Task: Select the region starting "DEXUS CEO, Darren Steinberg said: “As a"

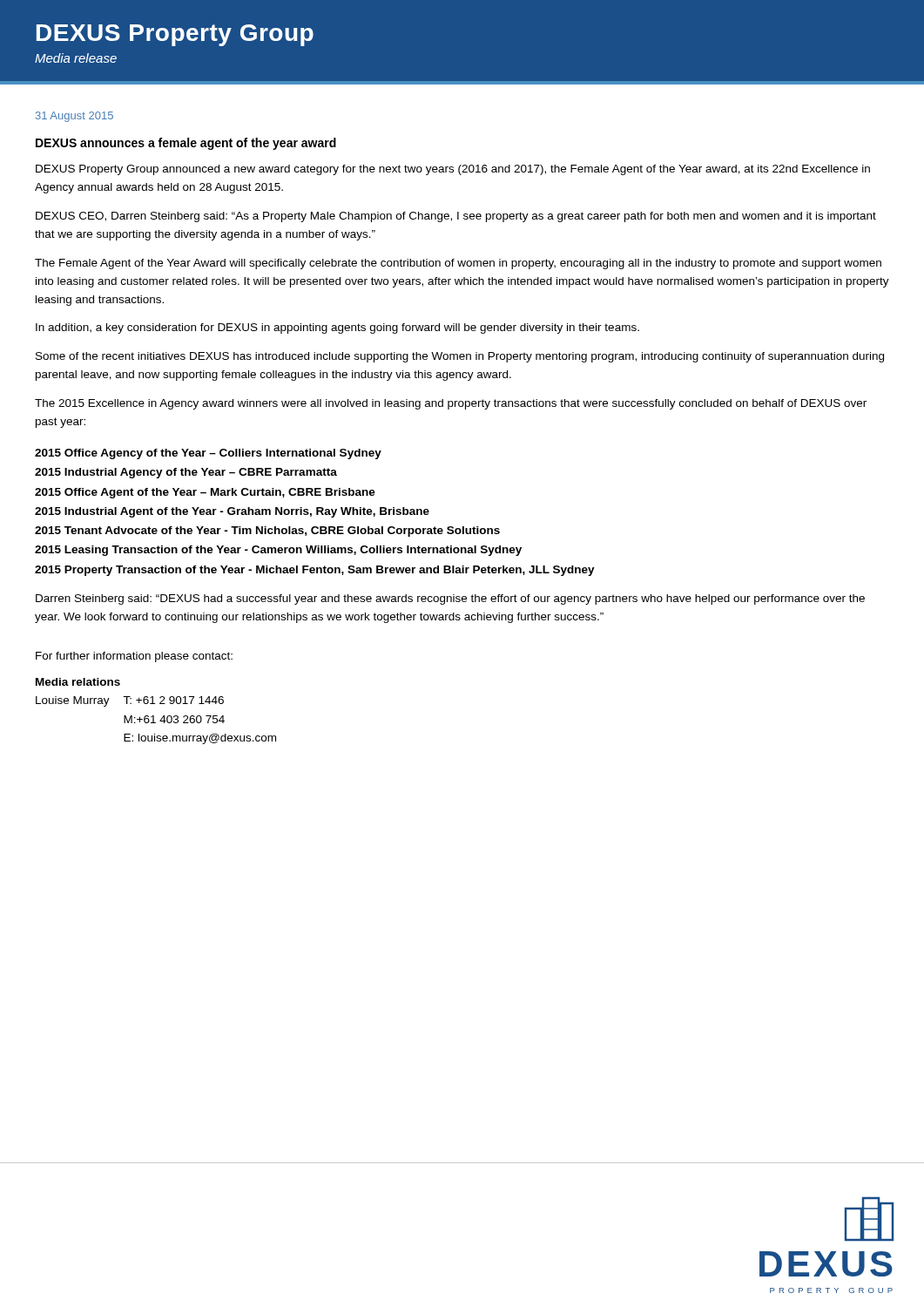Action: pyautogui.click(x=455, y=225)
